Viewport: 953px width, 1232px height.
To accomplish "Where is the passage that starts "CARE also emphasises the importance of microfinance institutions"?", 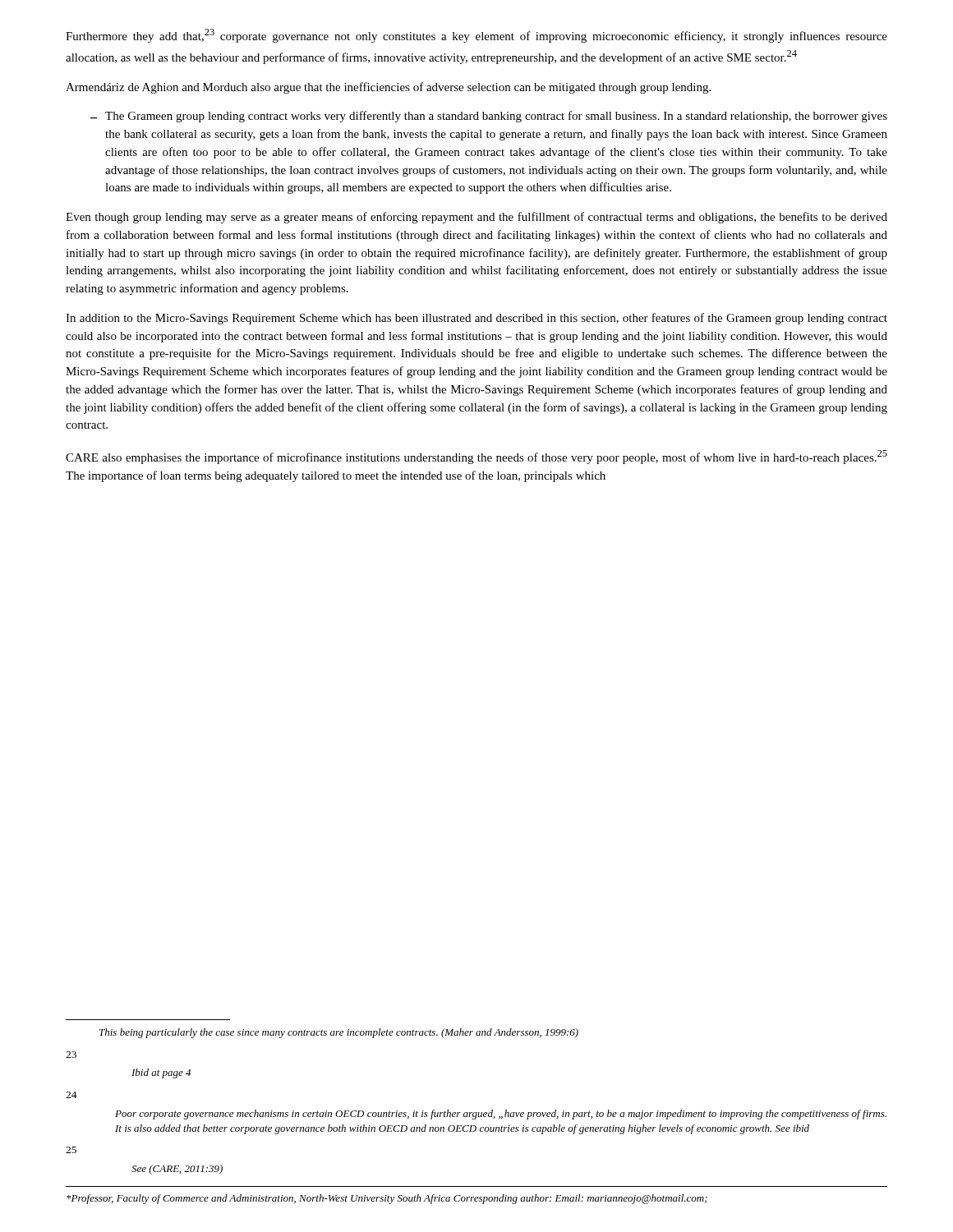I will (x=476, y=466).
